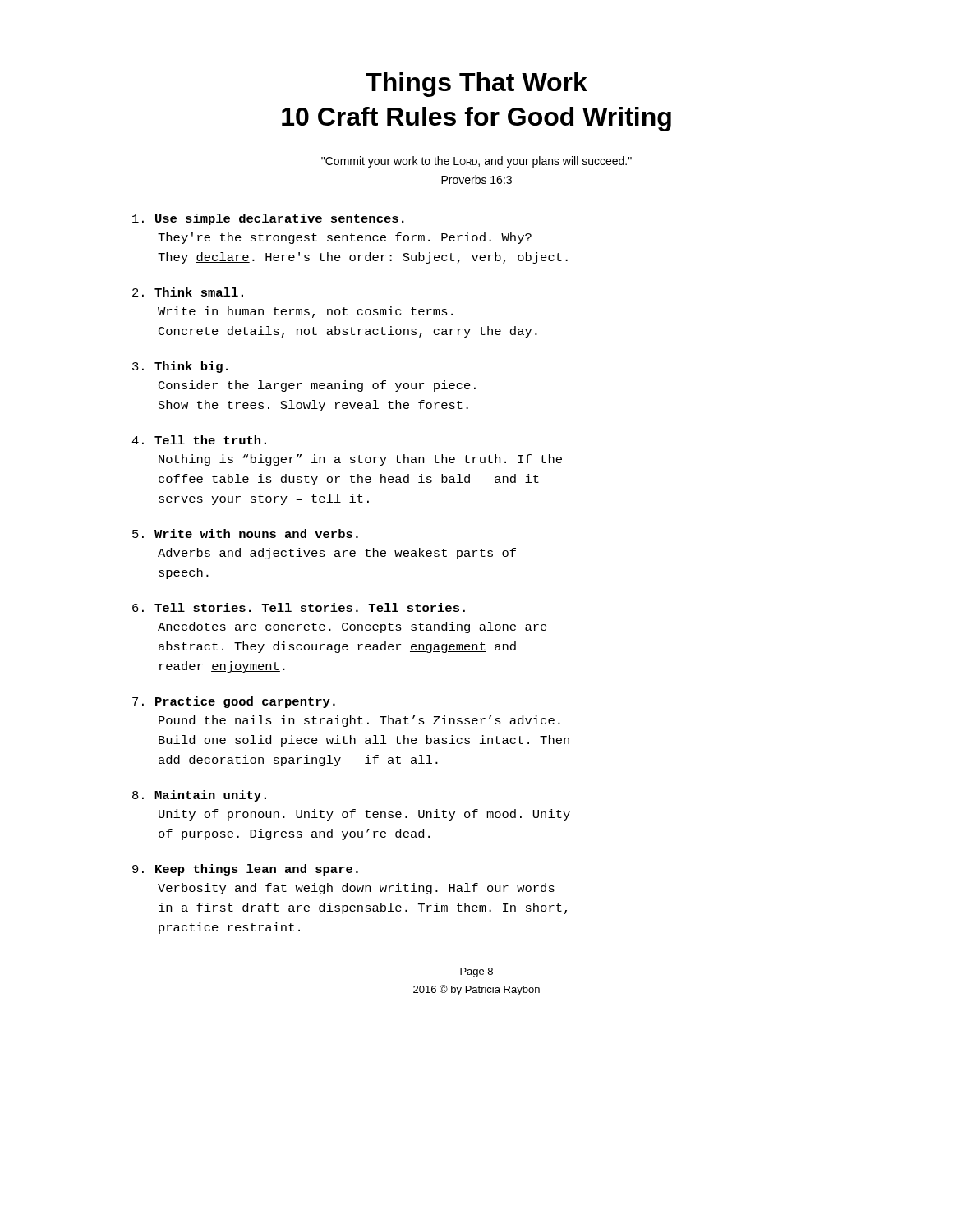Screen dimensions: 1232x953
Task: Select the passage starting ""Commit your work to the Lord,"
Action: point(476,170)
